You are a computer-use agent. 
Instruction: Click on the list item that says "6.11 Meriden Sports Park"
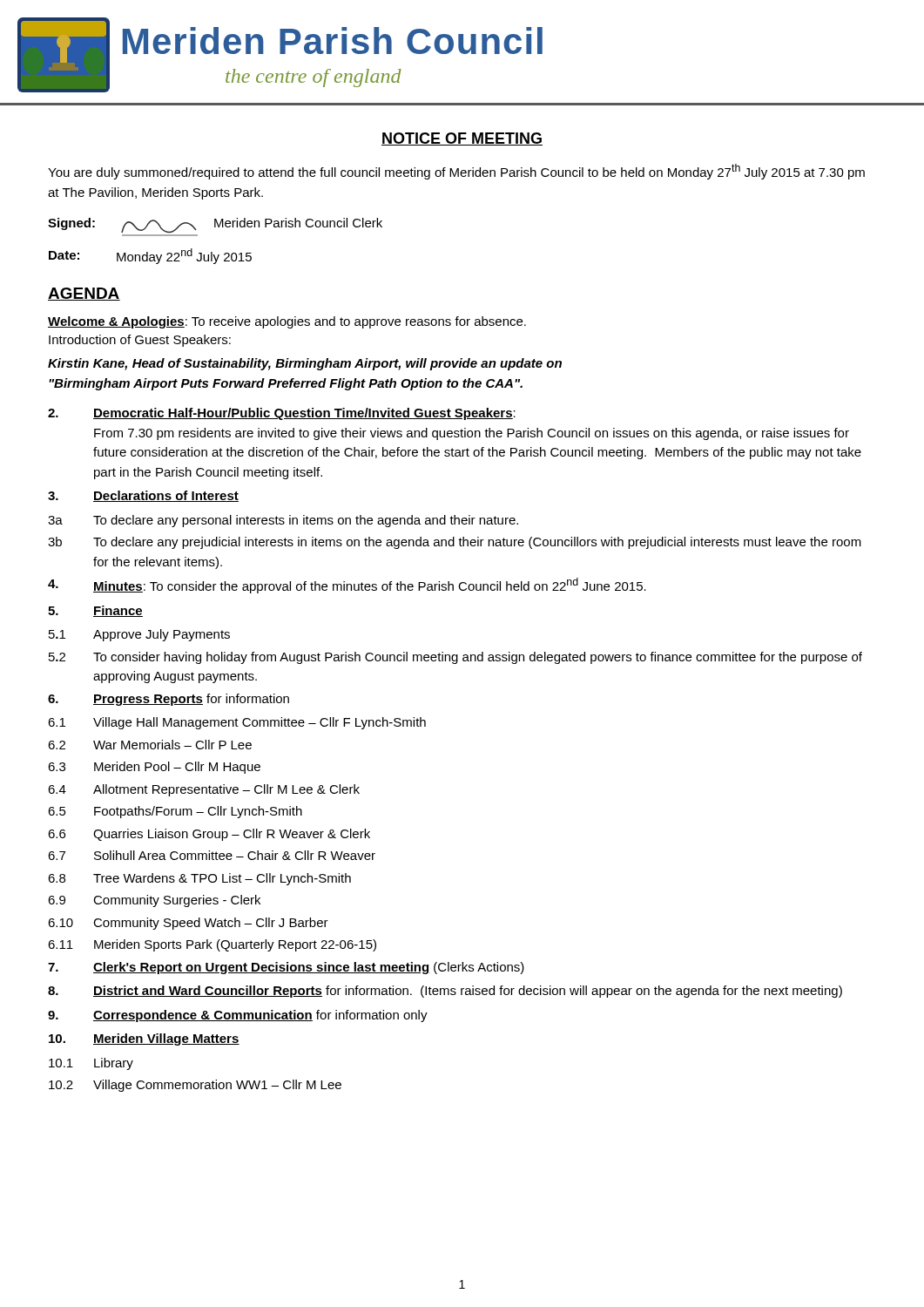[x=212, y=945]
